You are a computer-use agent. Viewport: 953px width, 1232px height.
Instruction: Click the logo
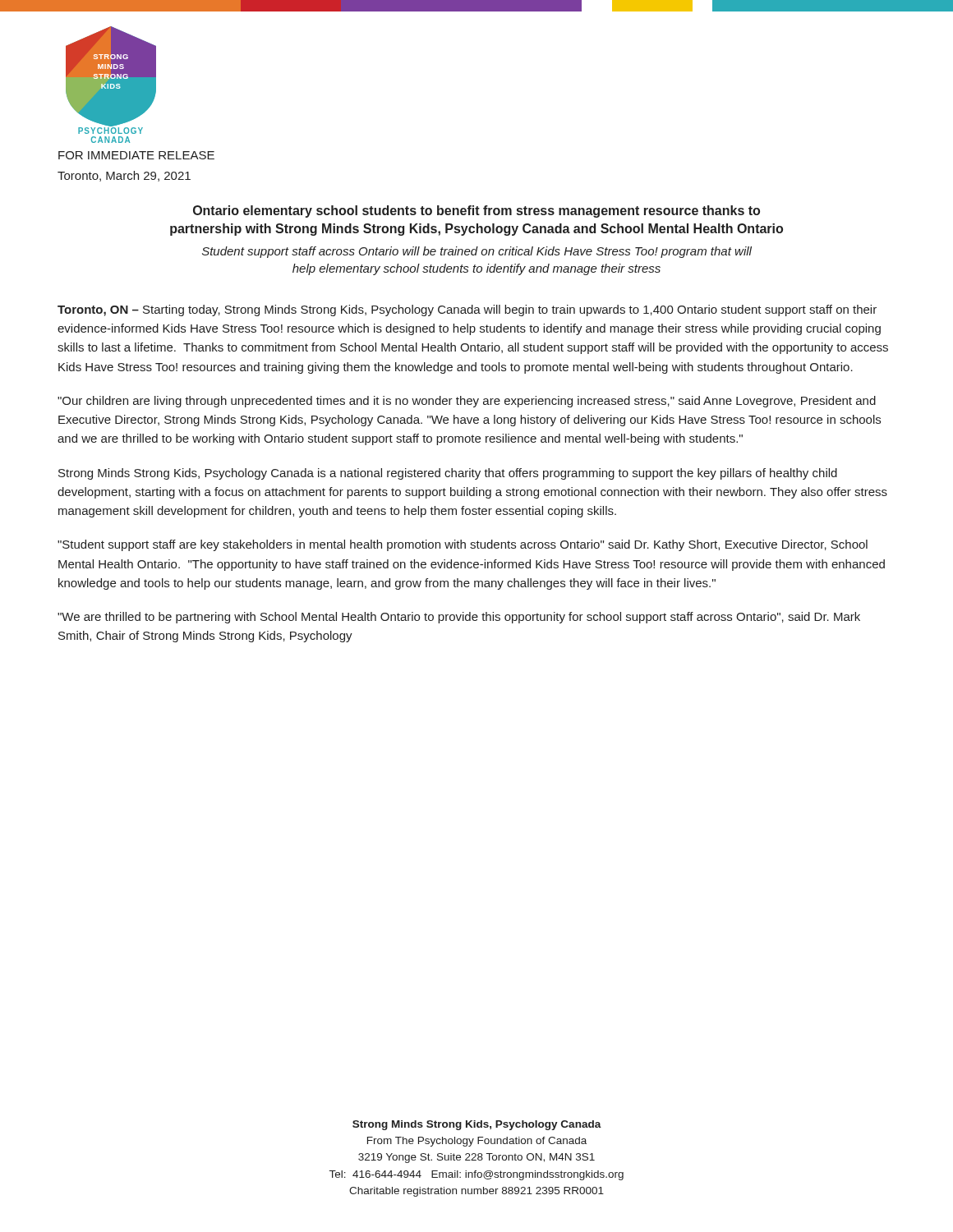point(111,84)
